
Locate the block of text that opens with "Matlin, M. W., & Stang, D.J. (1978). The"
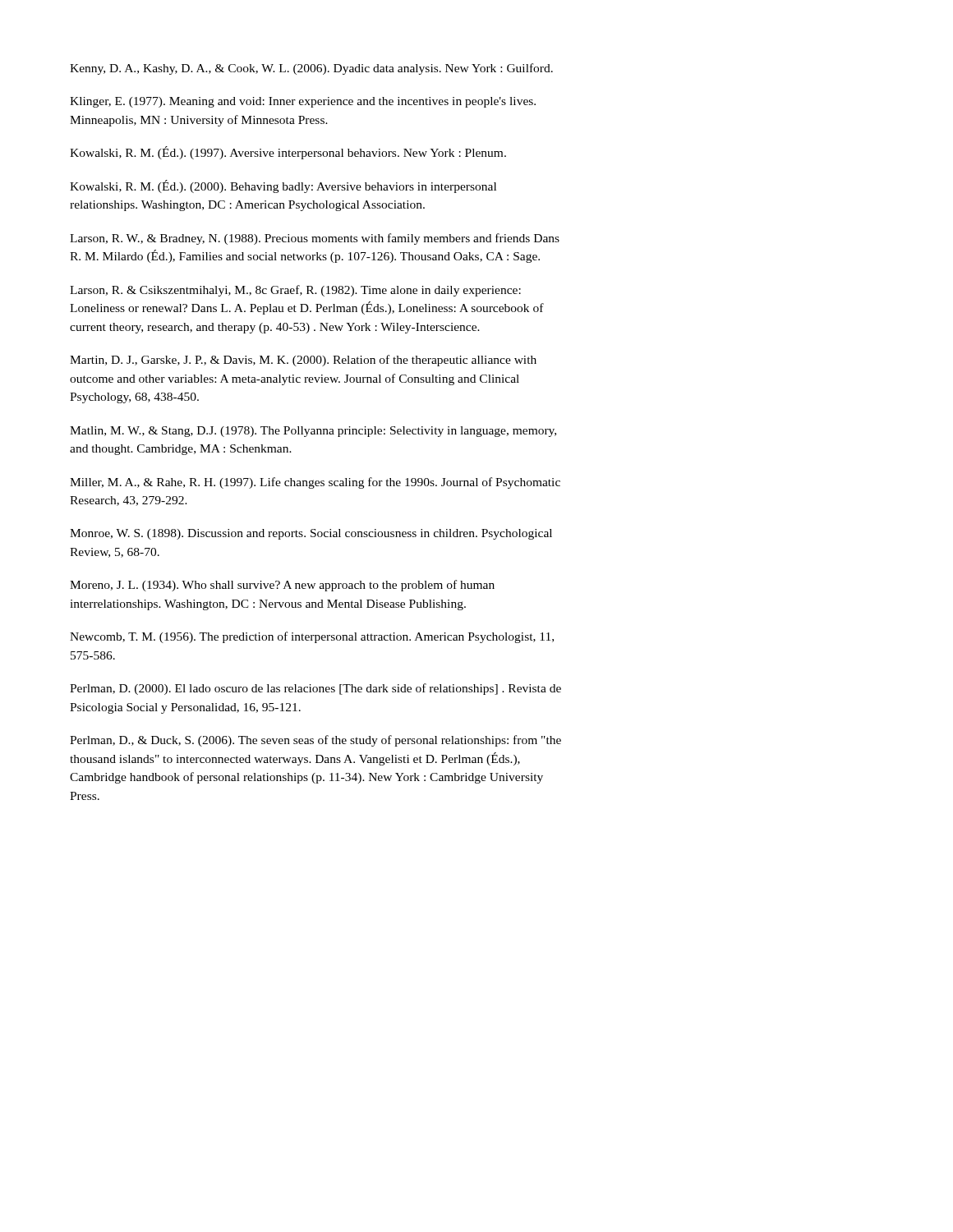(314, 439)
